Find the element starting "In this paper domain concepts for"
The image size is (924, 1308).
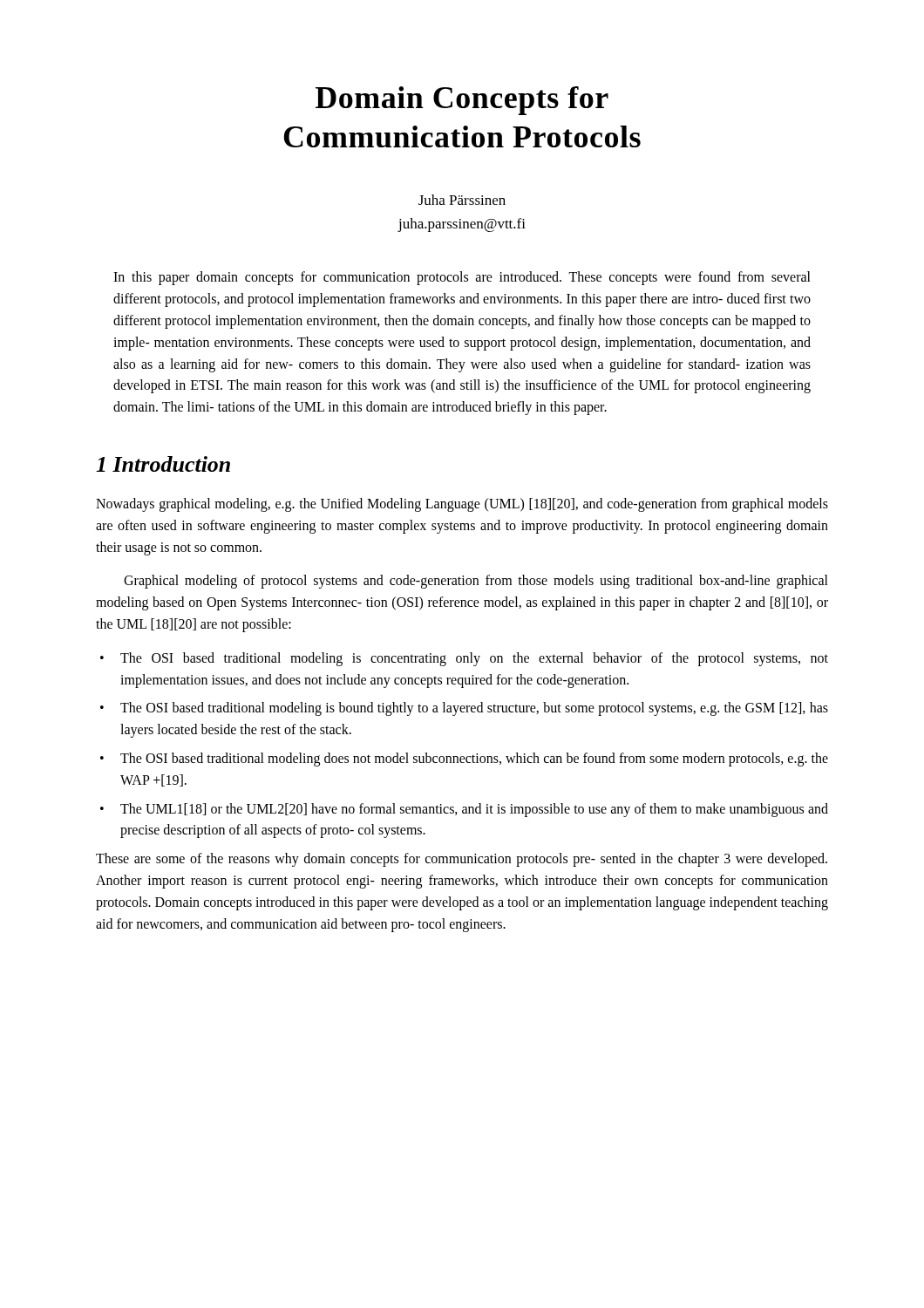[462, 342]
